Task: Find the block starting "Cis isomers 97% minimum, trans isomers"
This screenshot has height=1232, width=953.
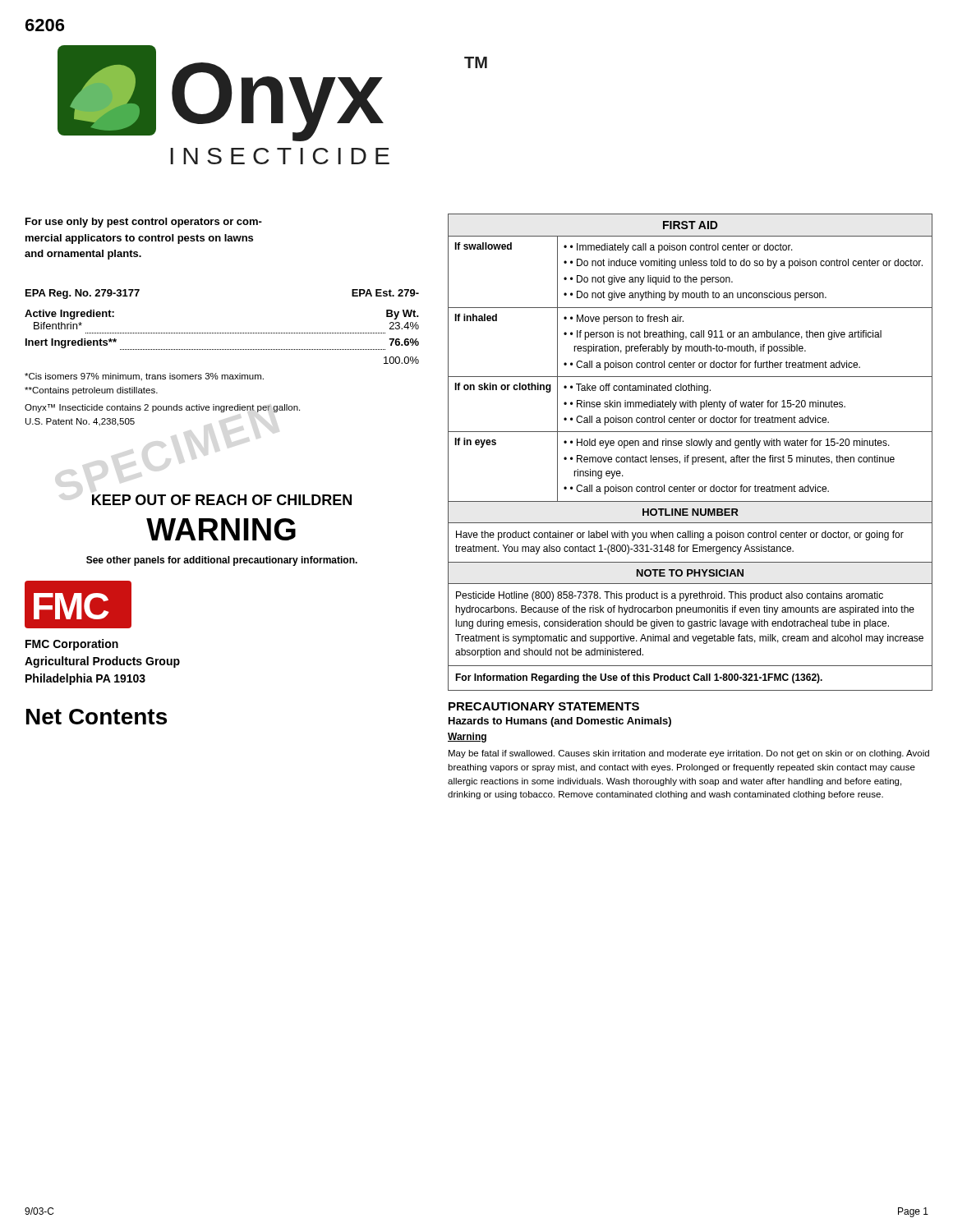Action: 145,383
